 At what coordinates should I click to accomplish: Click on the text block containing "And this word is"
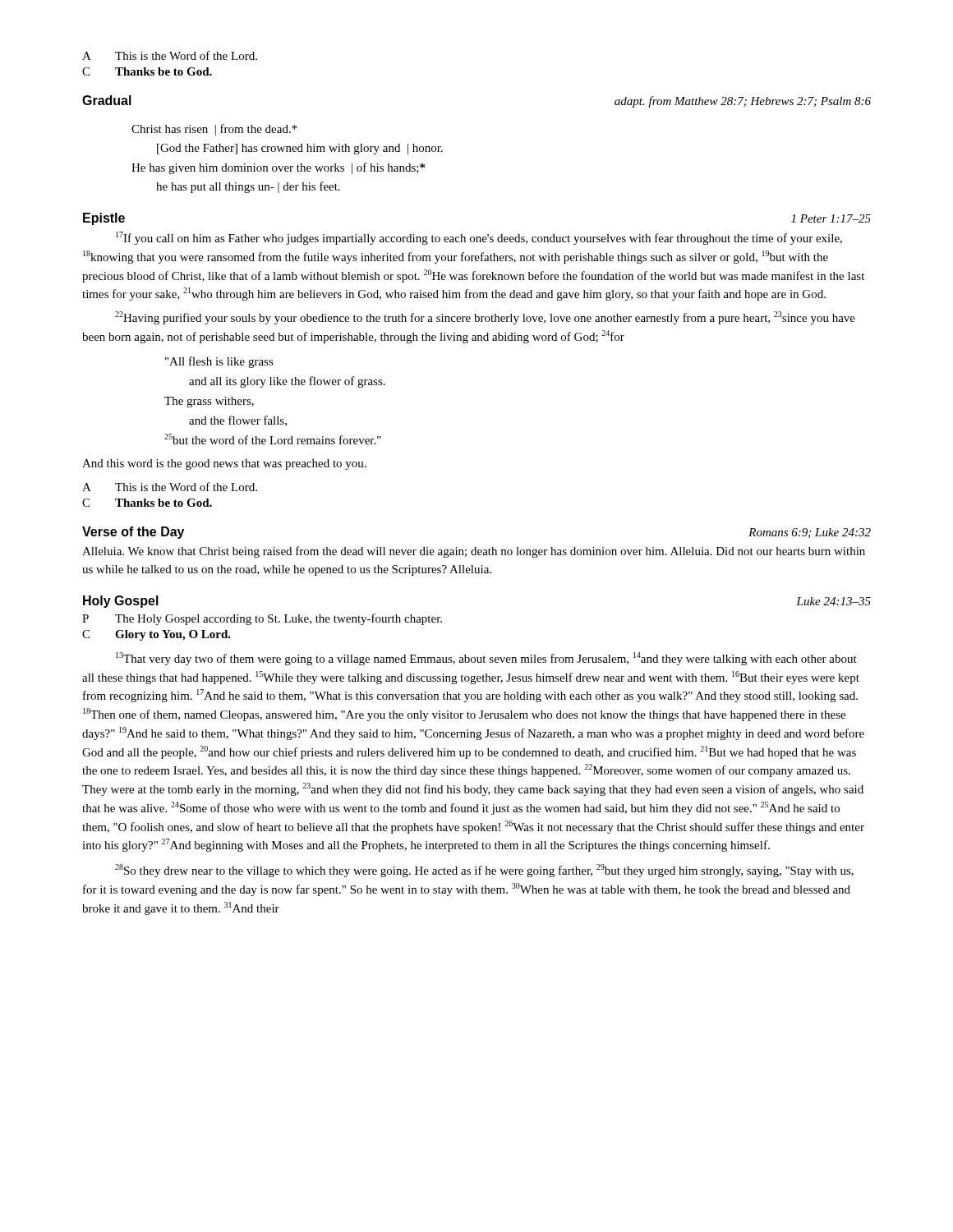225,463
